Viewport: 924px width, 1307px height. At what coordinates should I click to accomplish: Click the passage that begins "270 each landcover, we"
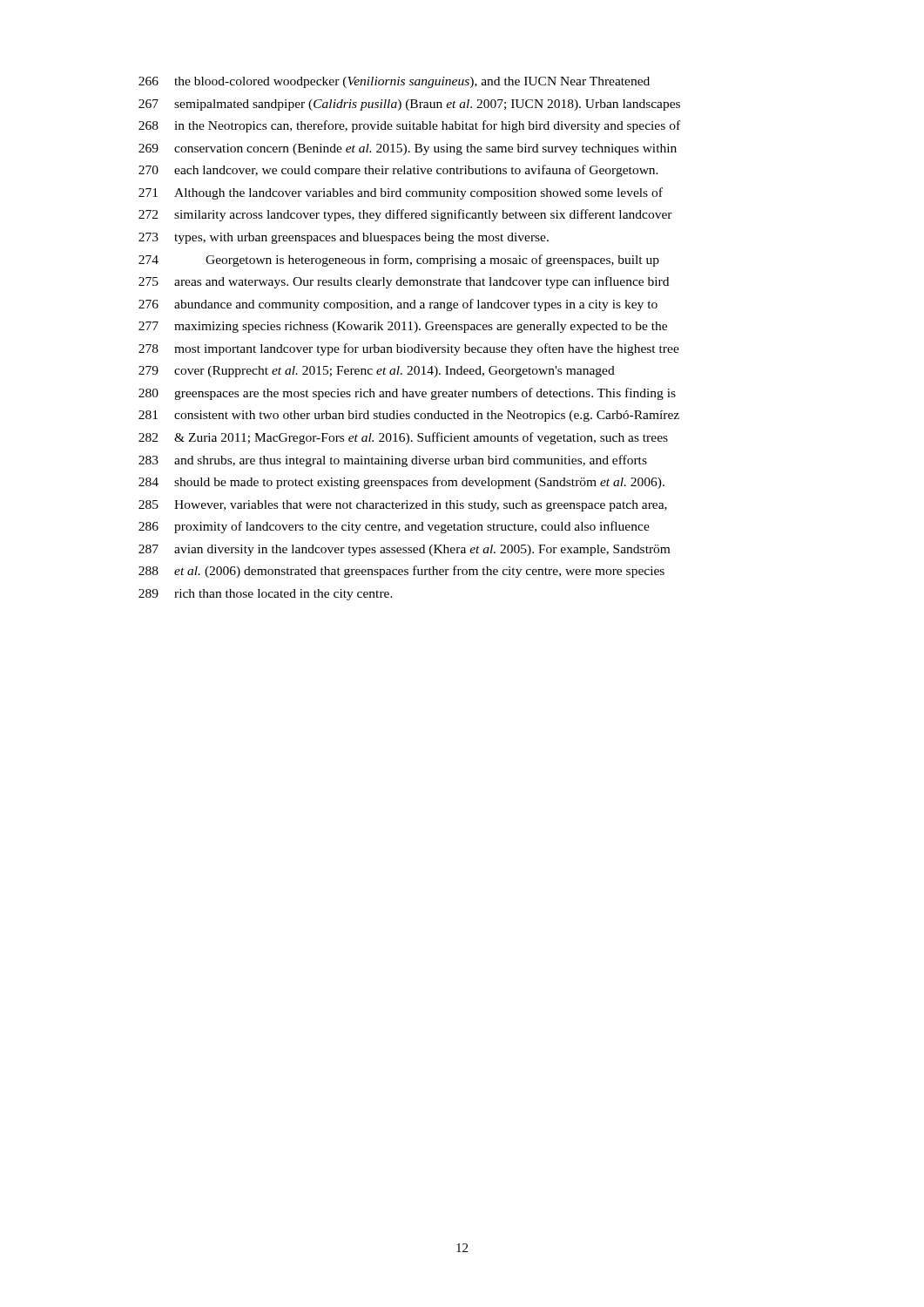(x=471, y=170)
